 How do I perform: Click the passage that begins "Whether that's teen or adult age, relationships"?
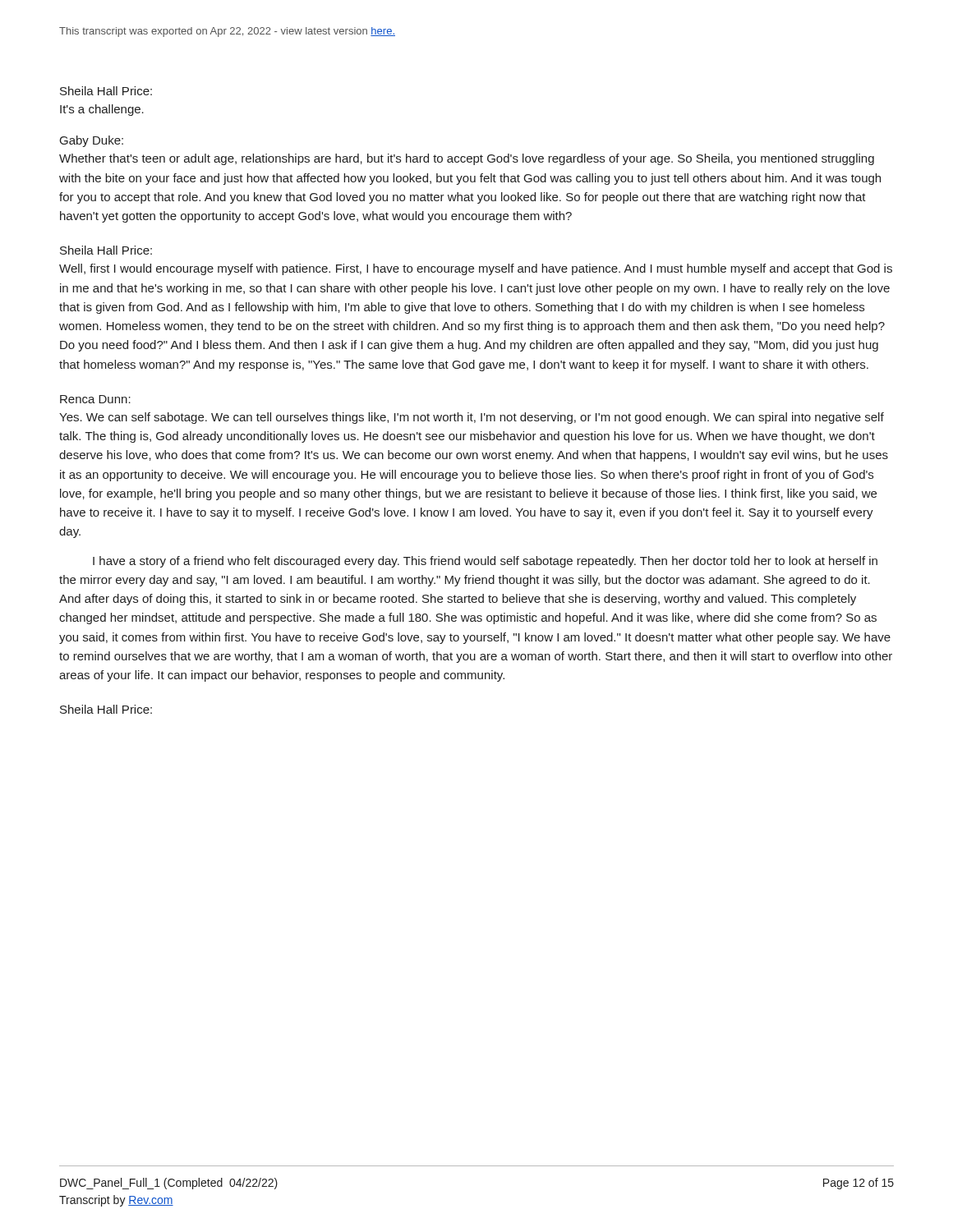(x=476, y=187)
